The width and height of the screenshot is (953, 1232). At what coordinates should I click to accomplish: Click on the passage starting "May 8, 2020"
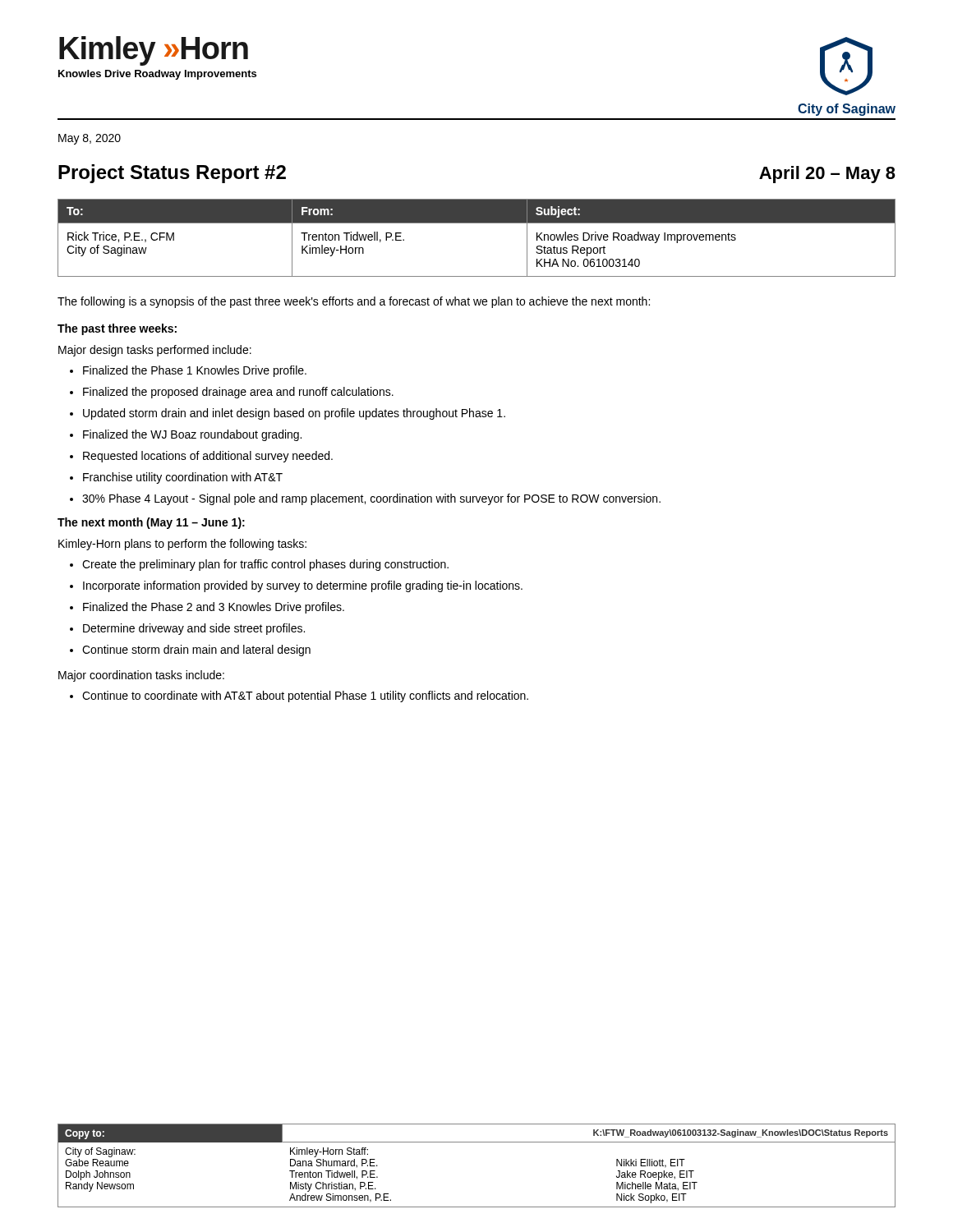[x=89, y=138]
